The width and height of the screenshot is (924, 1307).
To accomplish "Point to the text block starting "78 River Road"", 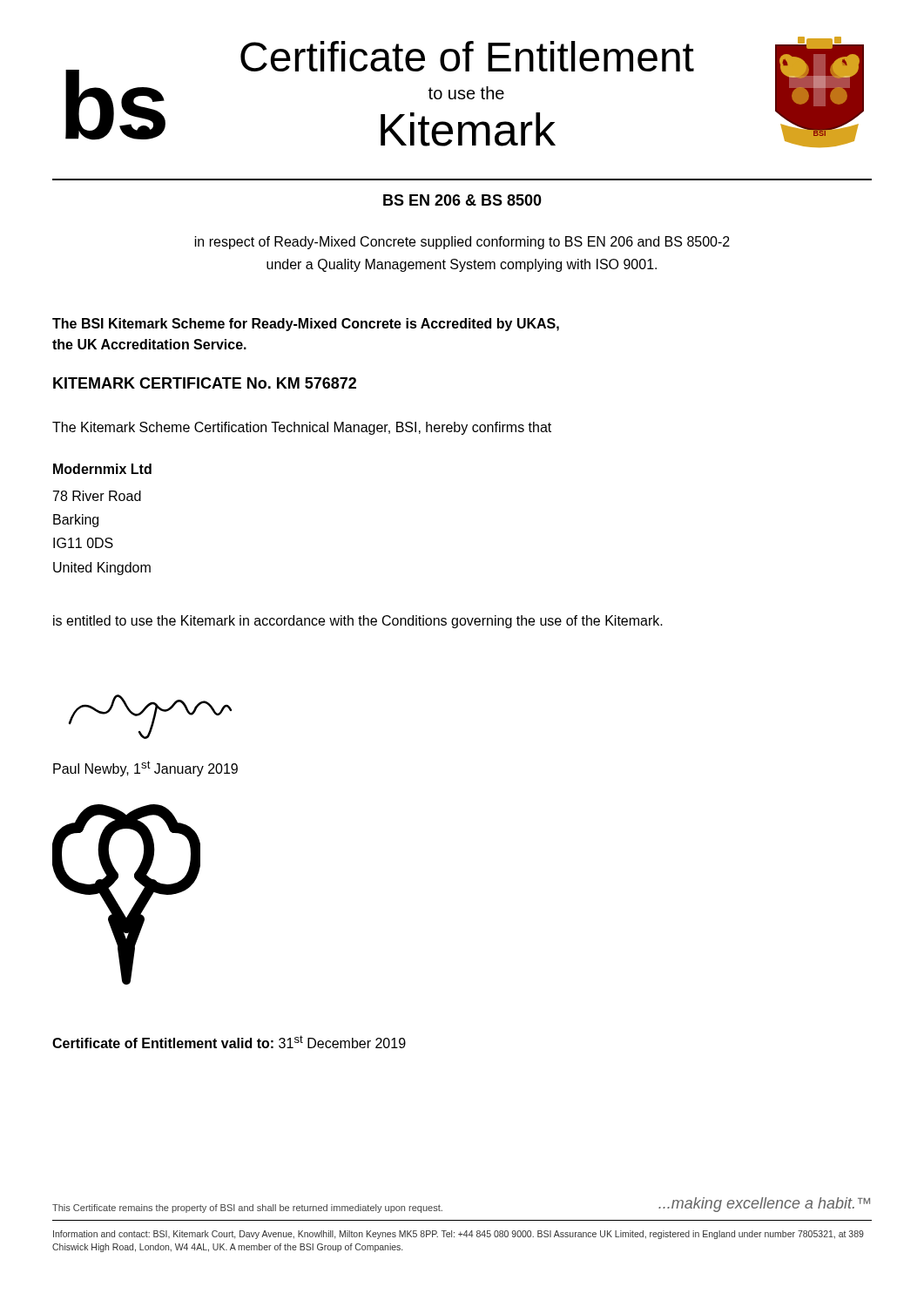I will 102,532.
